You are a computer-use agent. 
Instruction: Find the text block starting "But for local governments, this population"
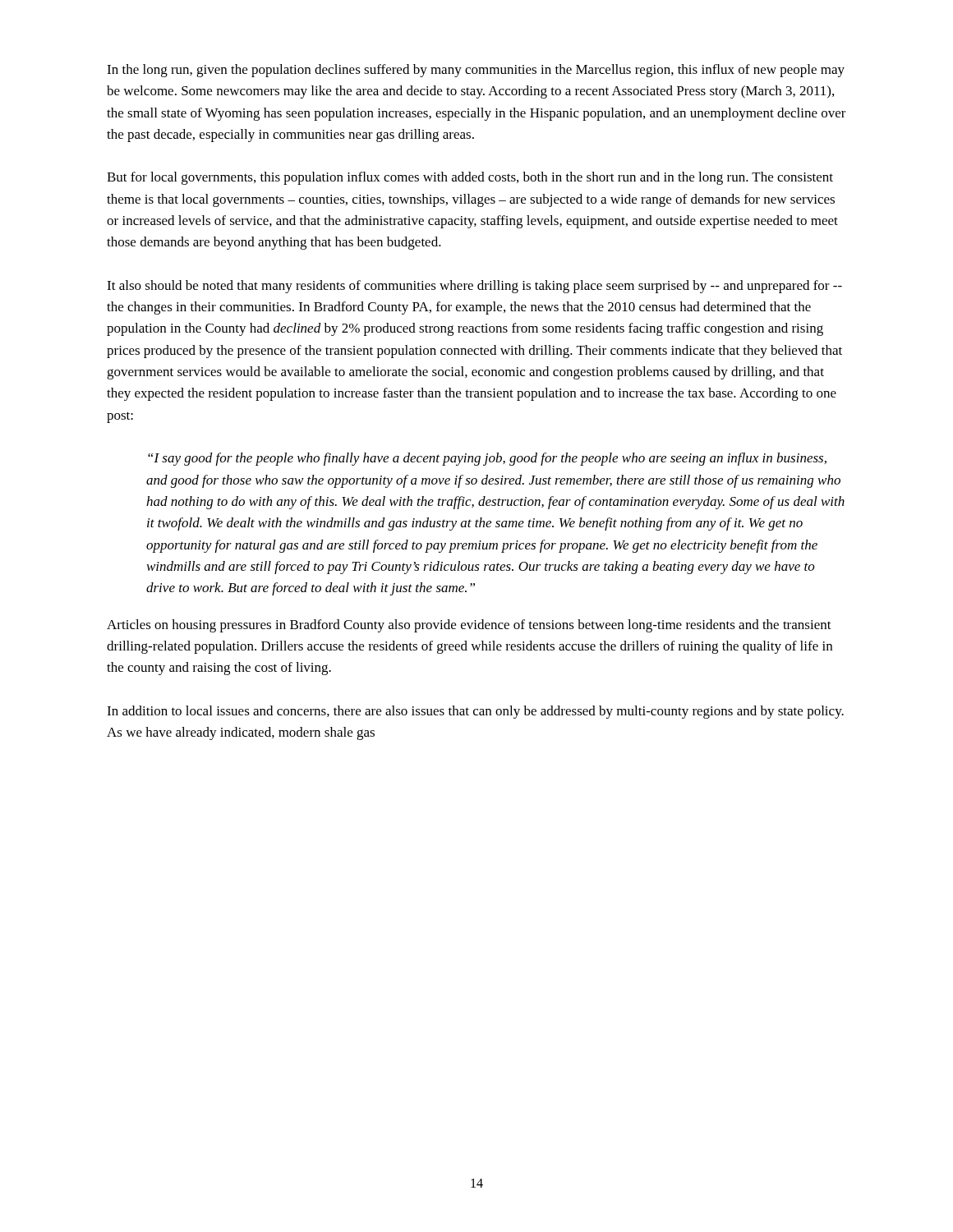pos(472,210)
